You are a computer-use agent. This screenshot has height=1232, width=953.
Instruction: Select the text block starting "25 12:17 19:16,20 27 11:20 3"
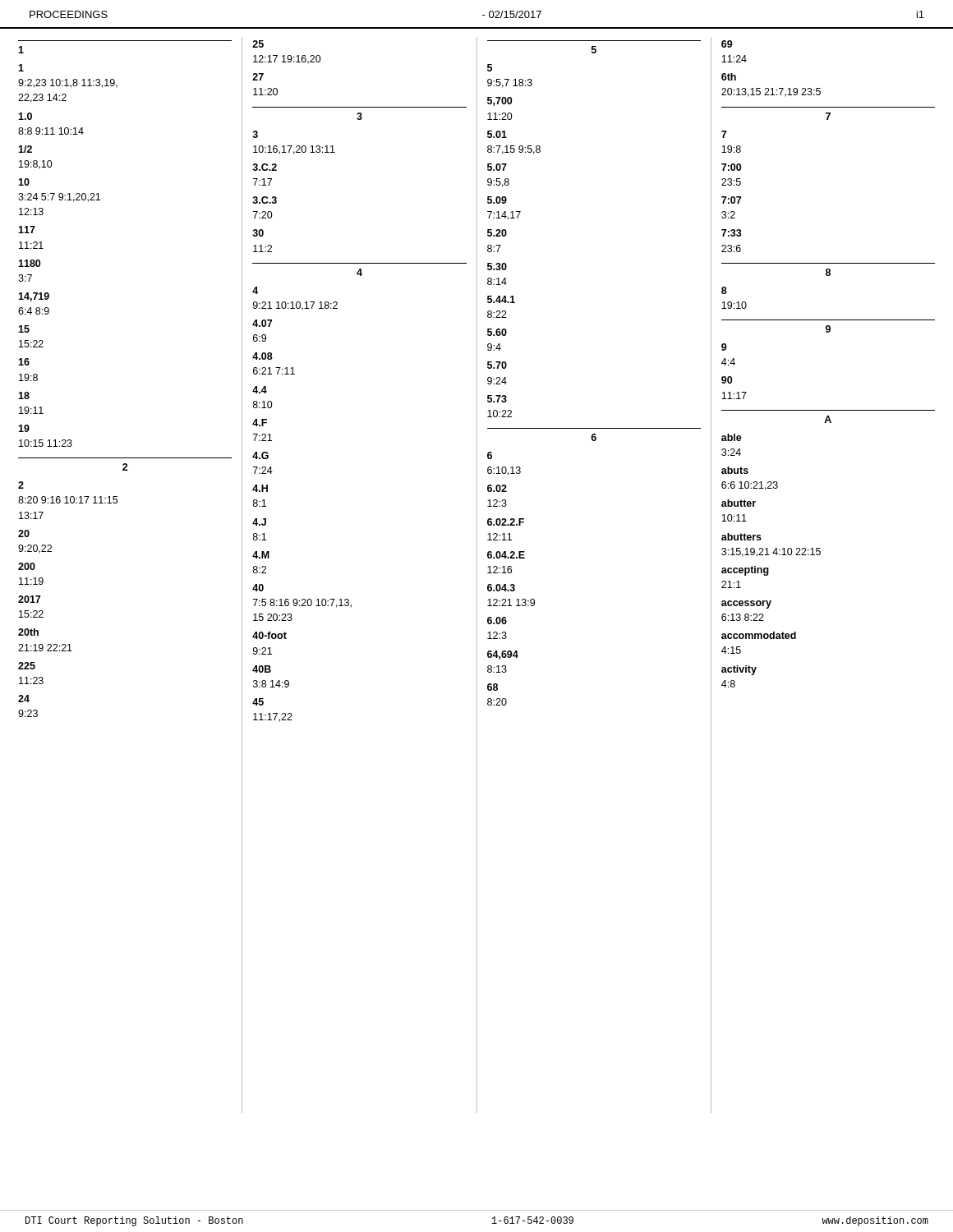coord(258,44)
